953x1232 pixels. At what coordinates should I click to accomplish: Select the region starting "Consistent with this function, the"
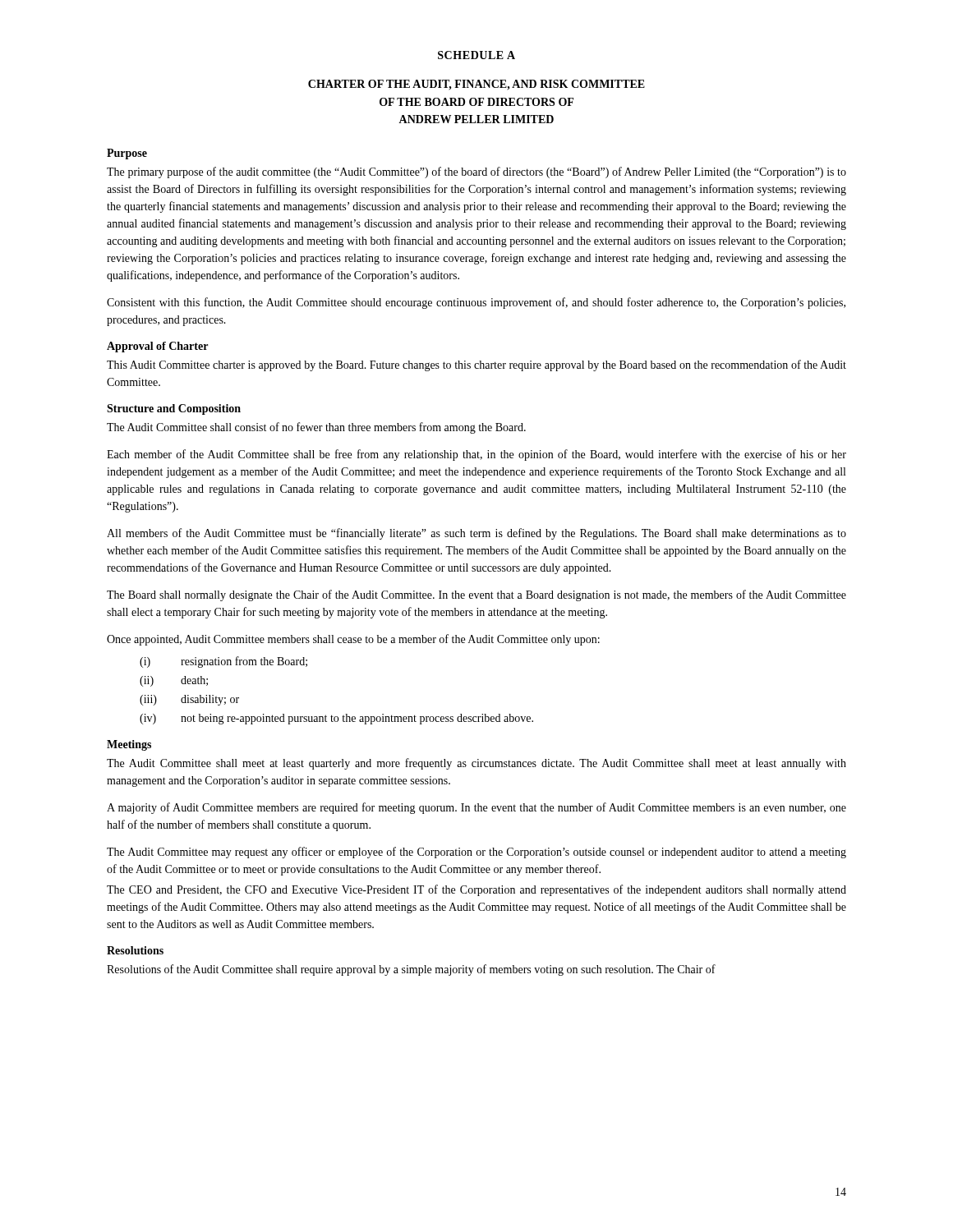pyautogui.click(x=476, y=311)
